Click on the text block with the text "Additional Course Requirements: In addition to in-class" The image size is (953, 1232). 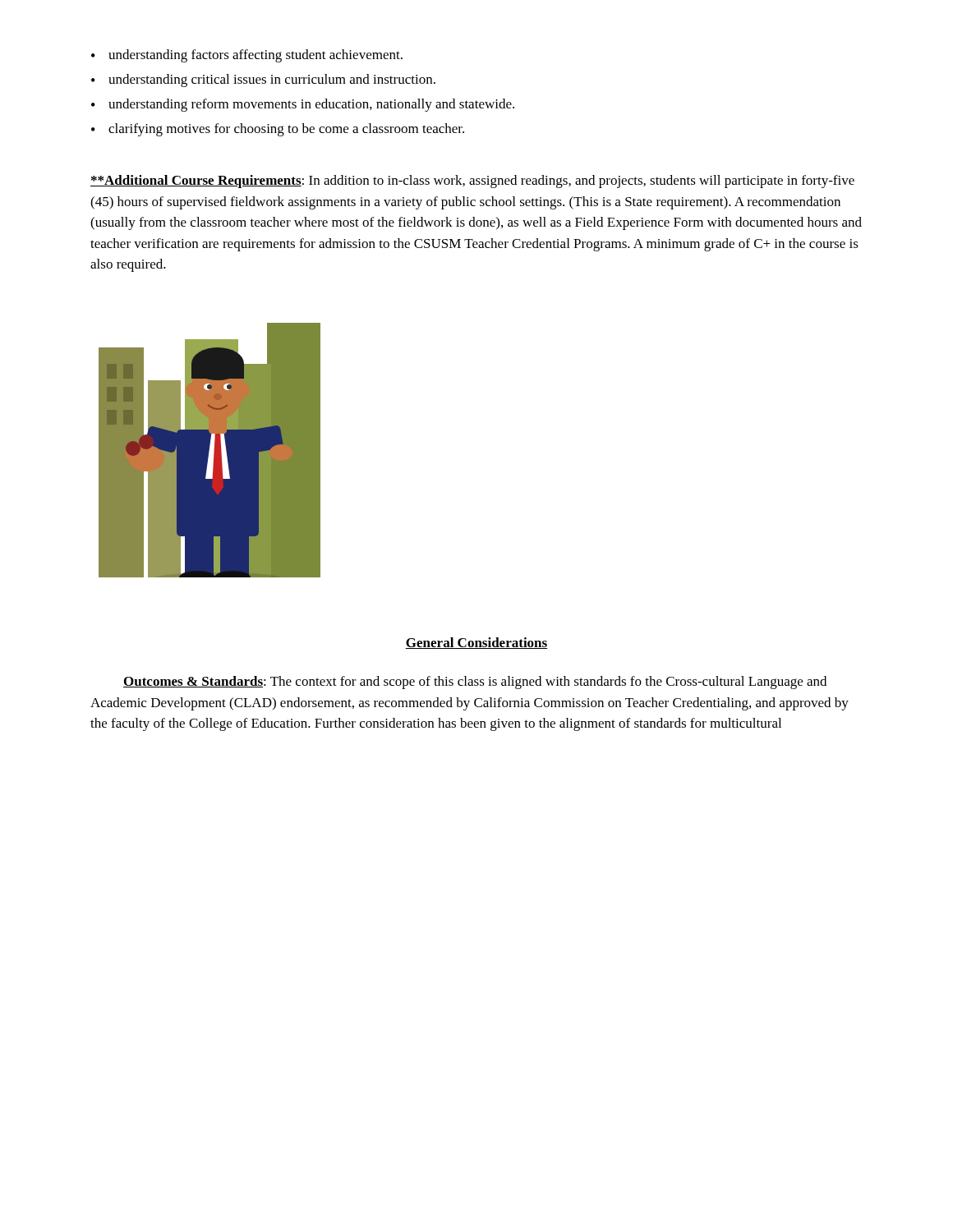[476, 222]
